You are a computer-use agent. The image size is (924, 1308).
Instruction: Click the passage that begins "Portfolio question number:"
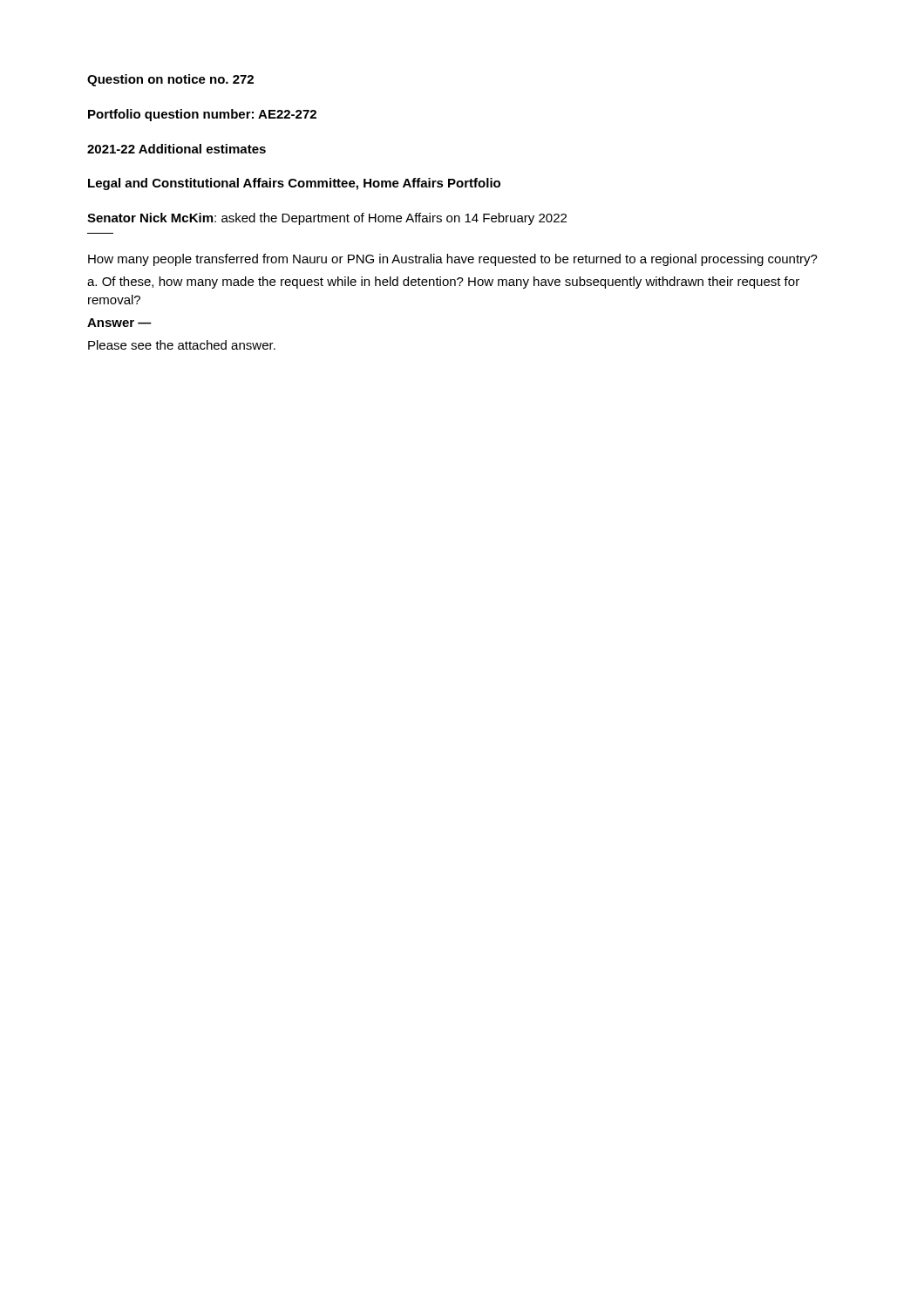[202, 115]
